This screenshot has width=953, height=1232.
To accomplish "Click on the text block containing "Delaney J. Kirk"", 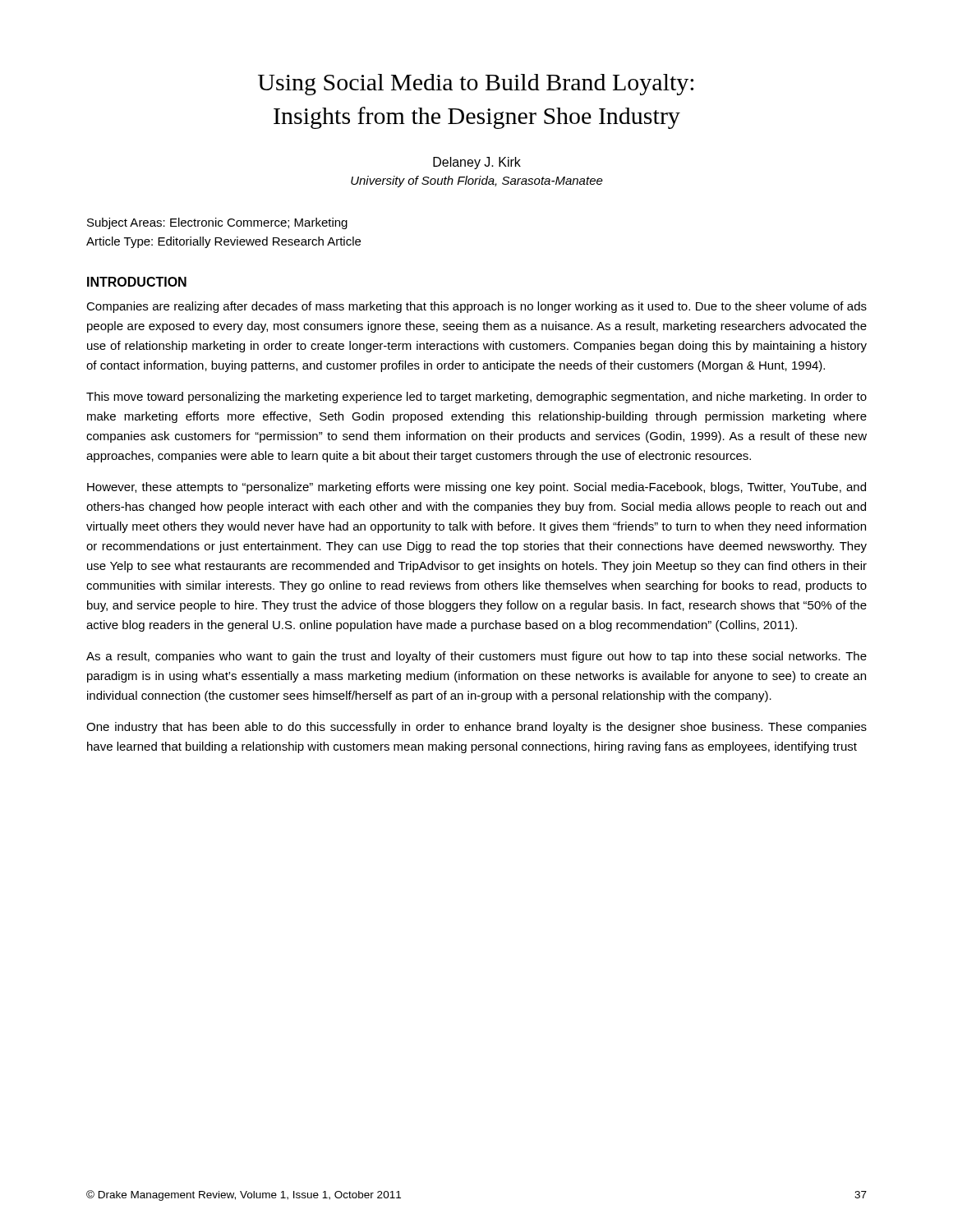I will (x=476, y=171).
